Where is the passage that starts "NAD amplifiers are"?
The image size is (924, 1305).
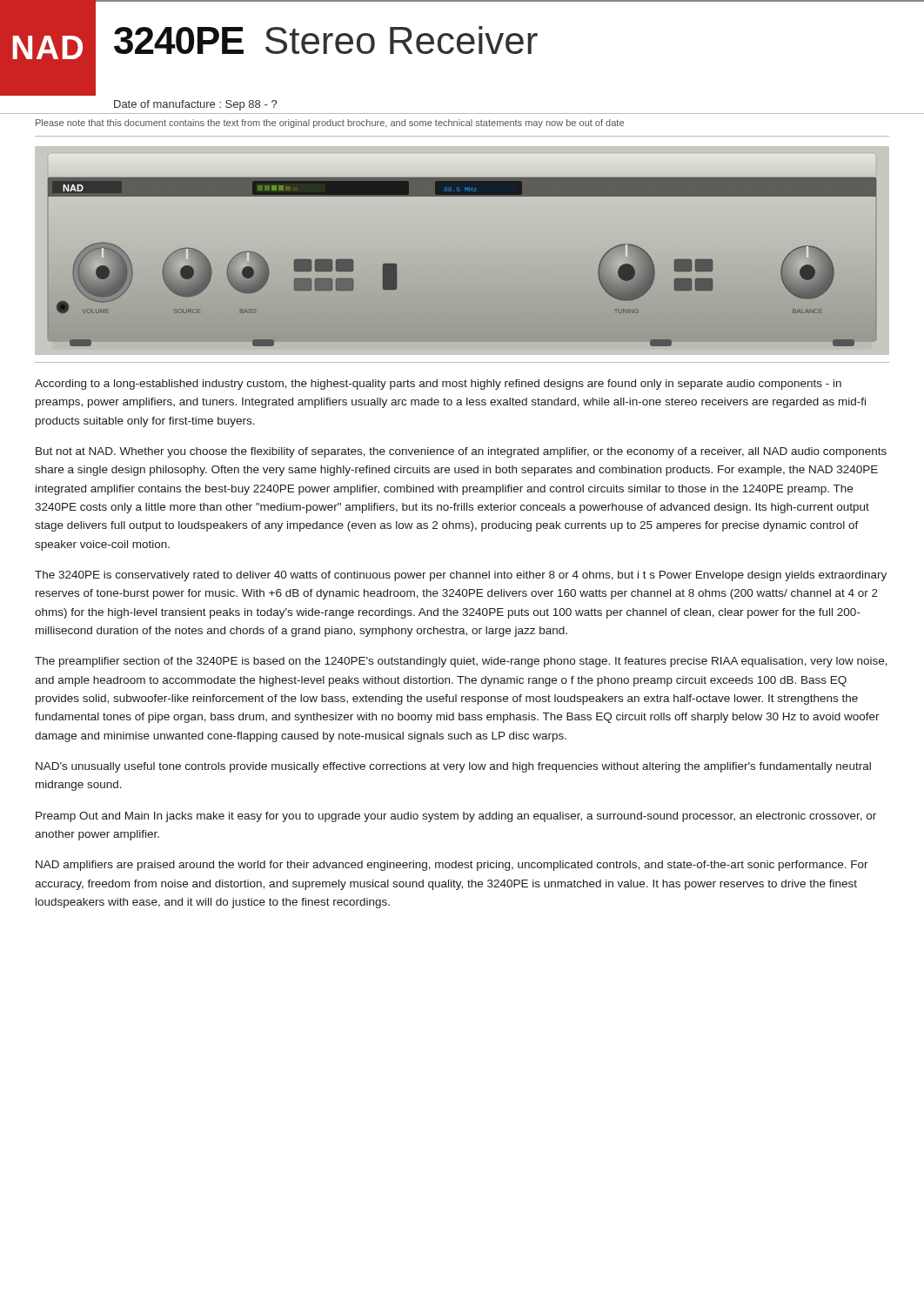[x=451, y=883]
